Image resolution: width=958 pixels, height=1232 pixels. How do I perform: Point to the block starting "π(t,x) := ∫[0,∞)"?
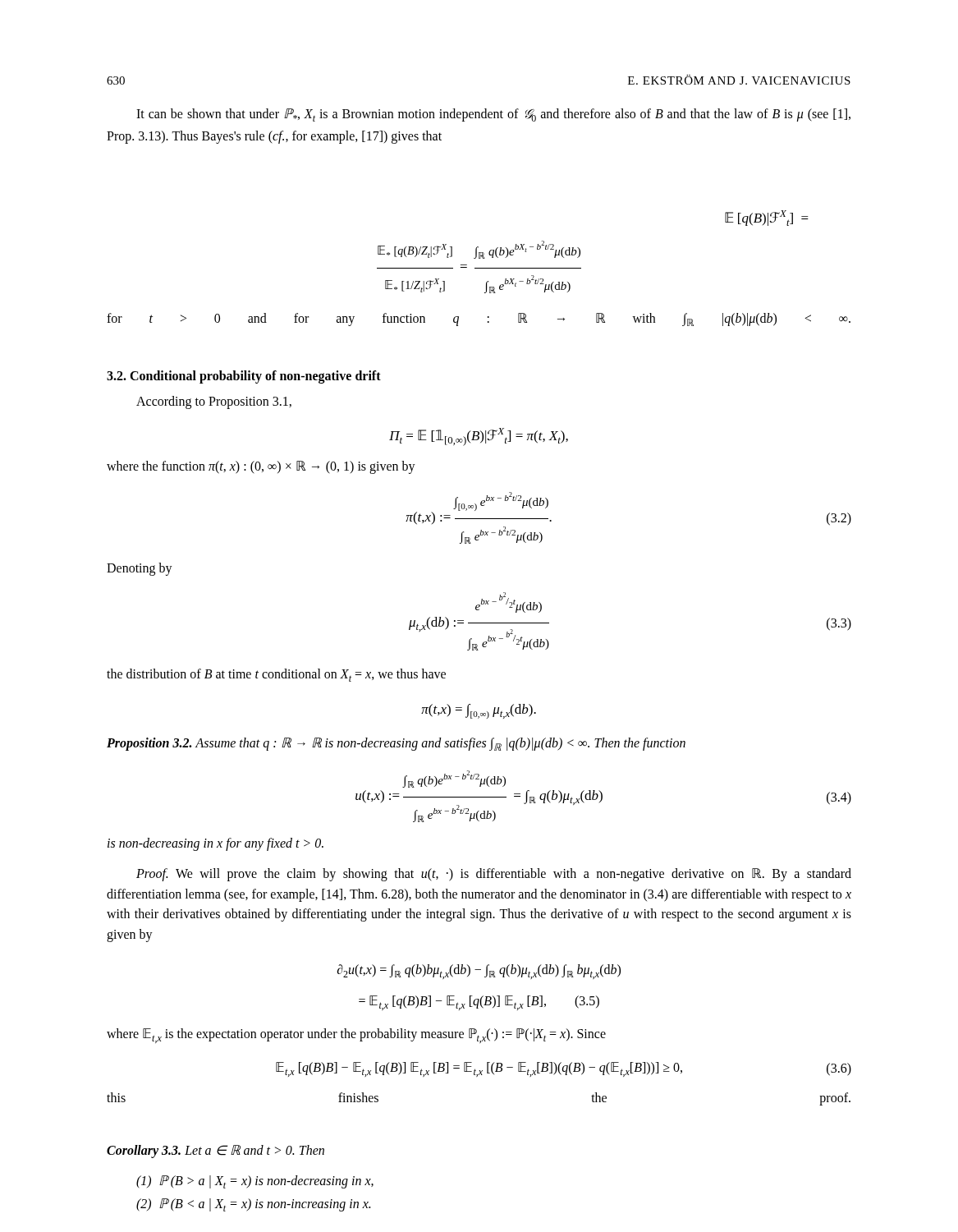click(x=500, y=519)
